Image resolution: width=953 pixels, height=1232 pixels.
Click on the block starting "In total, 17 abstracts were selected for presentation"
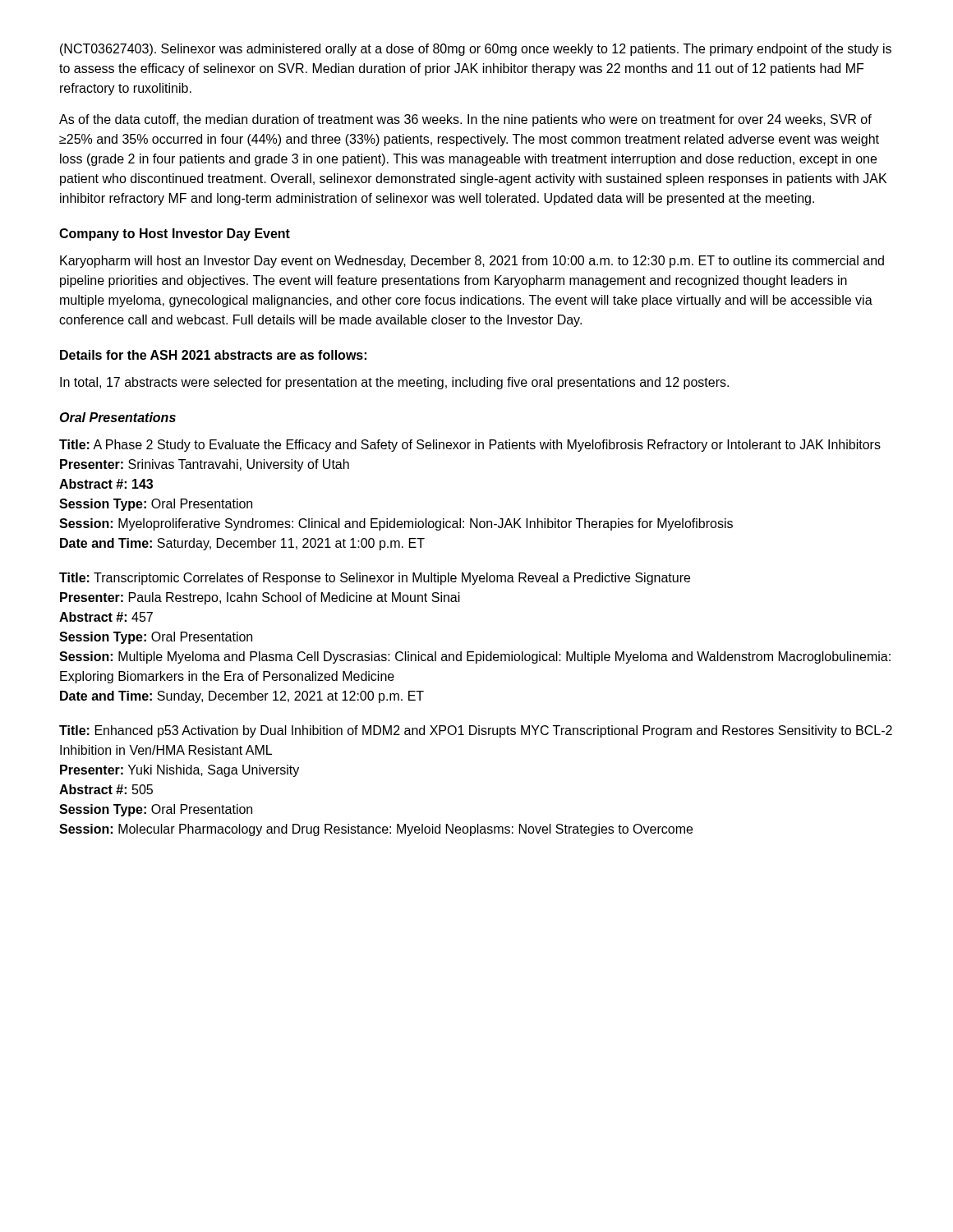[476, 383]
